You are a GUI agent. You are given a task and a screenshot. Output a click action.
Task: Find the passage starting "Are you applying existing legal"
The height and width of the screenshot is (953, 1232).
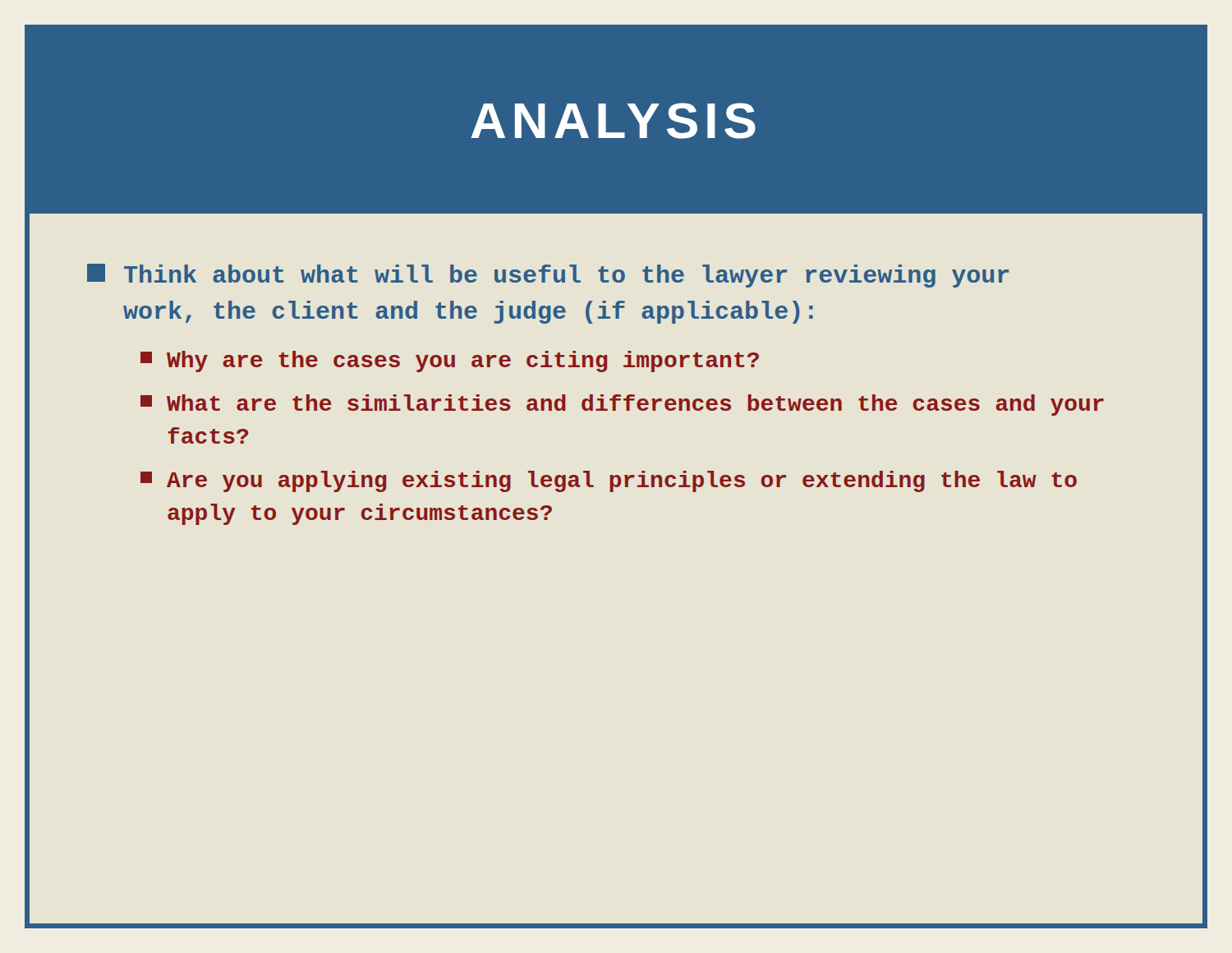643,498
